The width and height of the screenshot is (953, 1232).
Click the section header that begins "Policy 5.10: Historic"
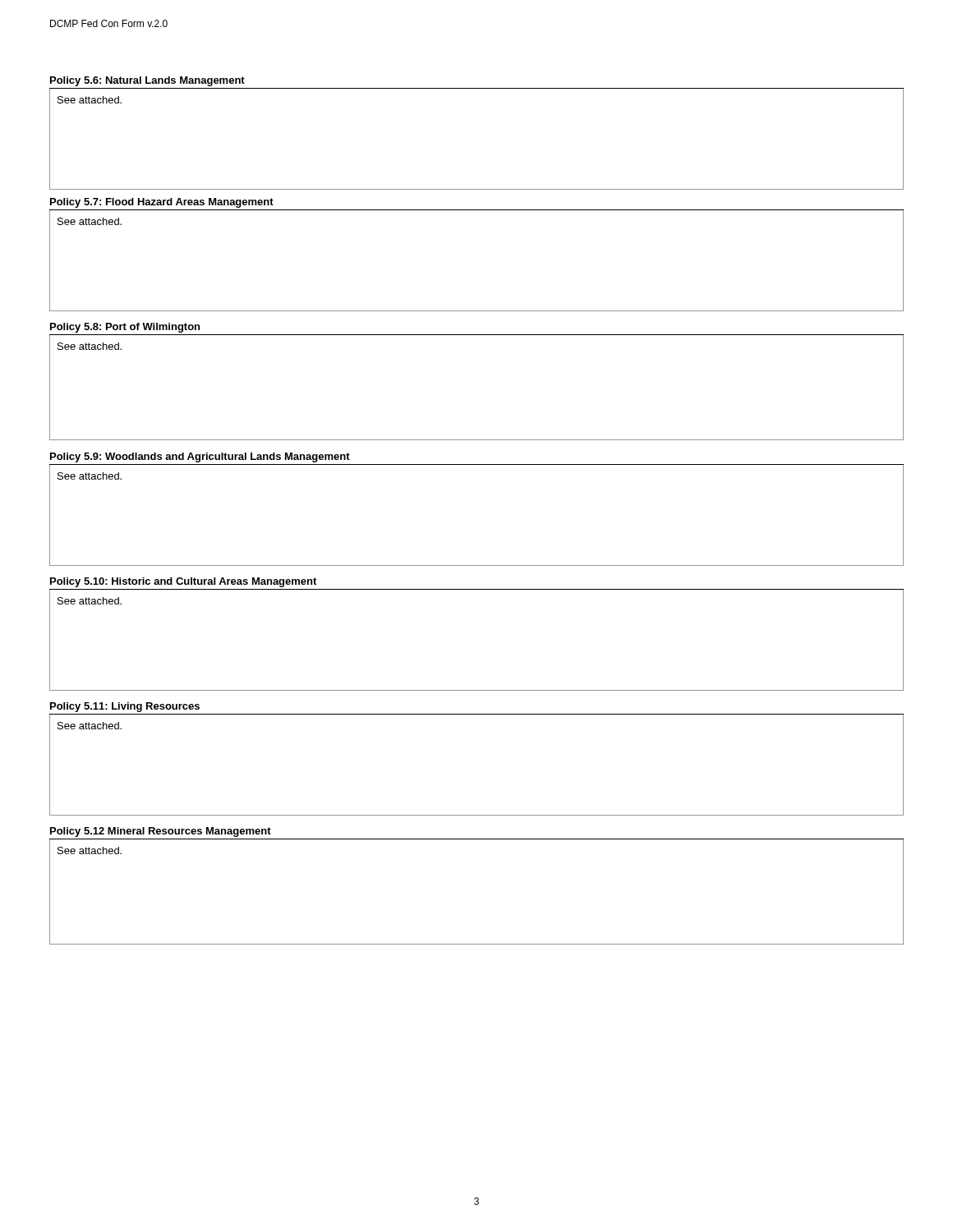pyautogui.click(x=183, y=581)
